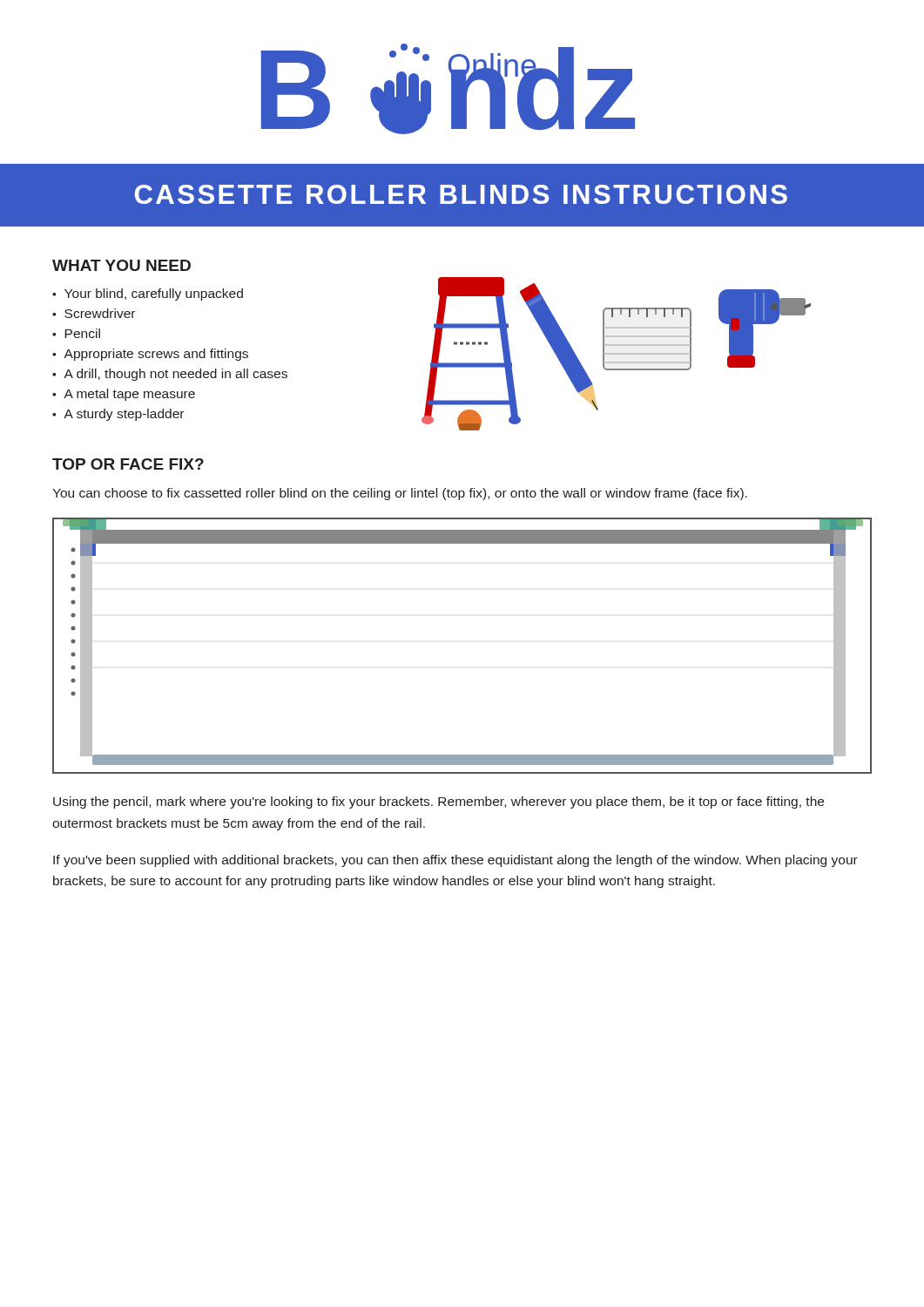This screenshot has width=924, height=1307.
Task: Locate the list item containing "▪A metal tape measure"
Action: point(124,393)
